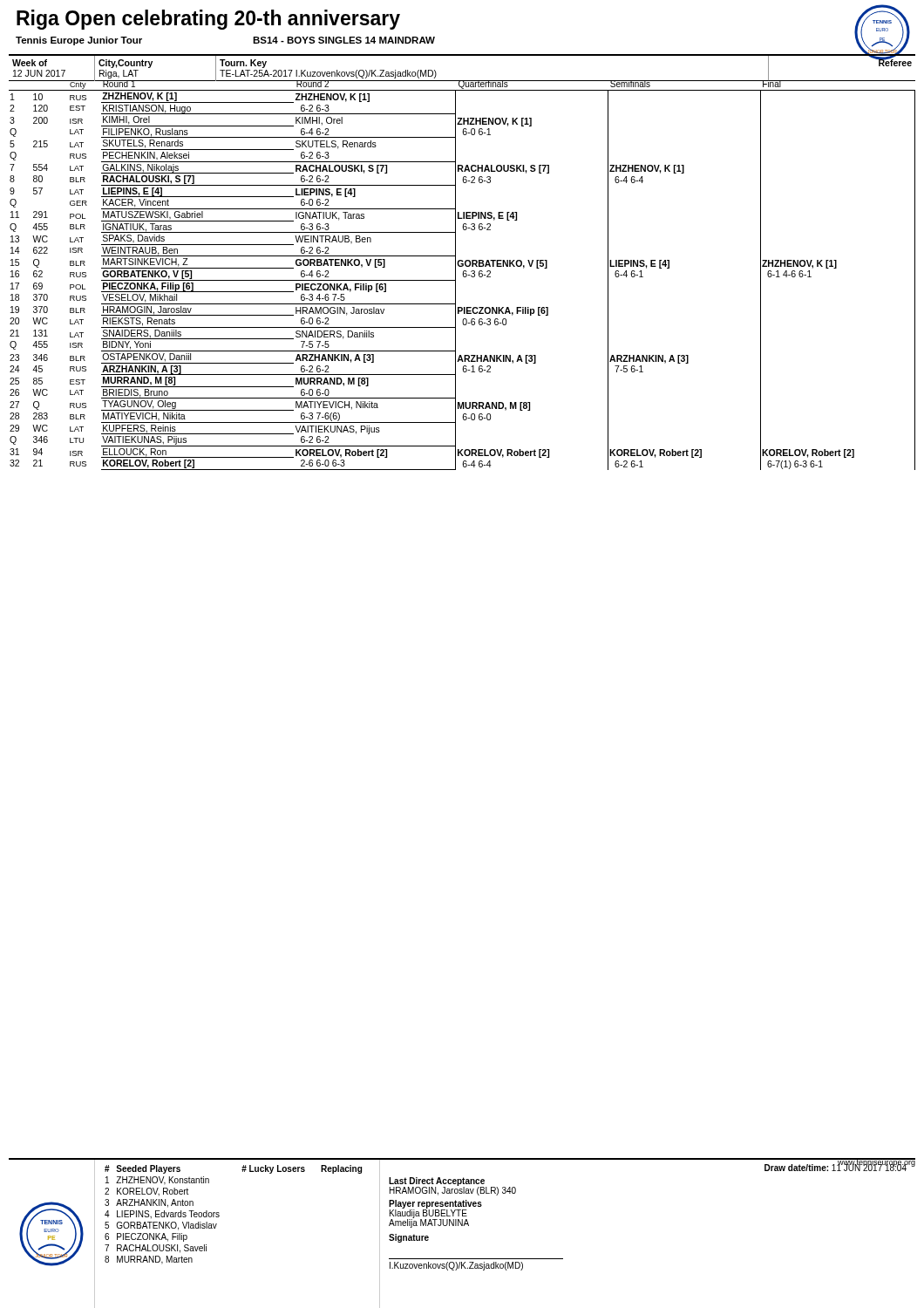Locate the title that says "Riga Open celebrating"
This screenshot has height=1308, width=924.
click(208, 18)
